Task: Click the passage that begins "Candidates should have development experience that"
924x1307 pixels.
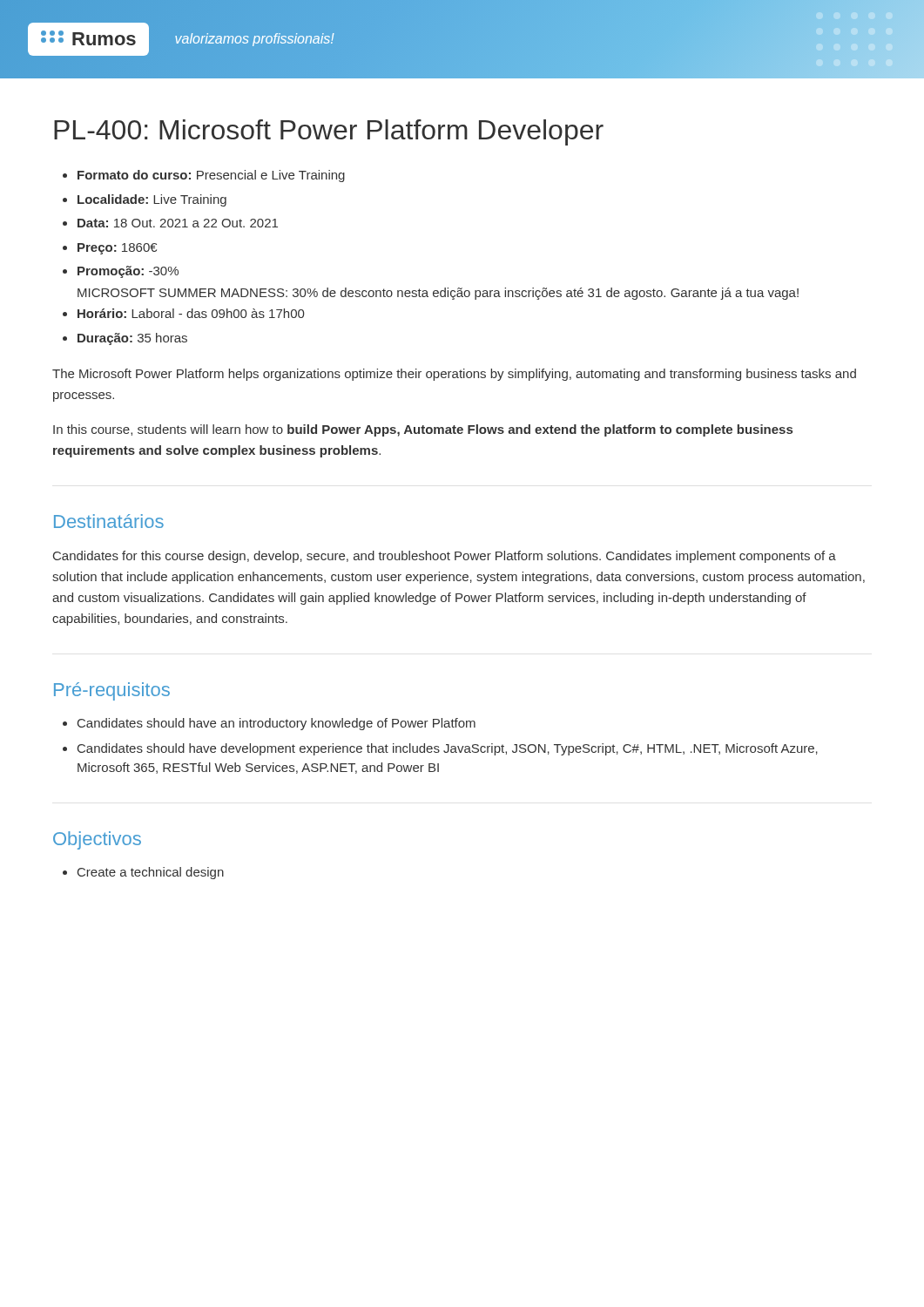Action: tap(448, 758)
